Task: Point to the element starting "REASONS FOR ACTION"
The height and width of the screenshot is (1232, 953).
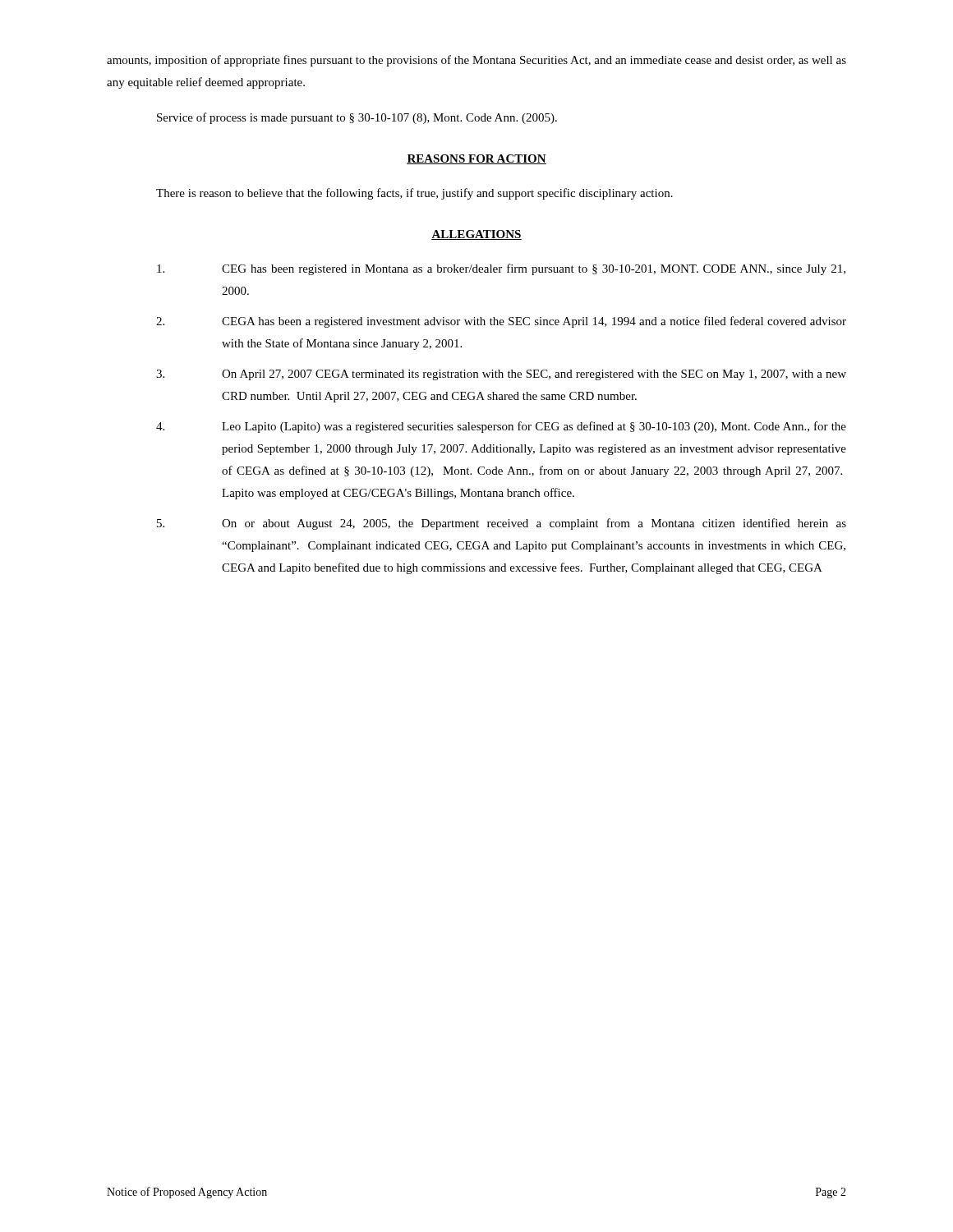Action: [476, 158]
